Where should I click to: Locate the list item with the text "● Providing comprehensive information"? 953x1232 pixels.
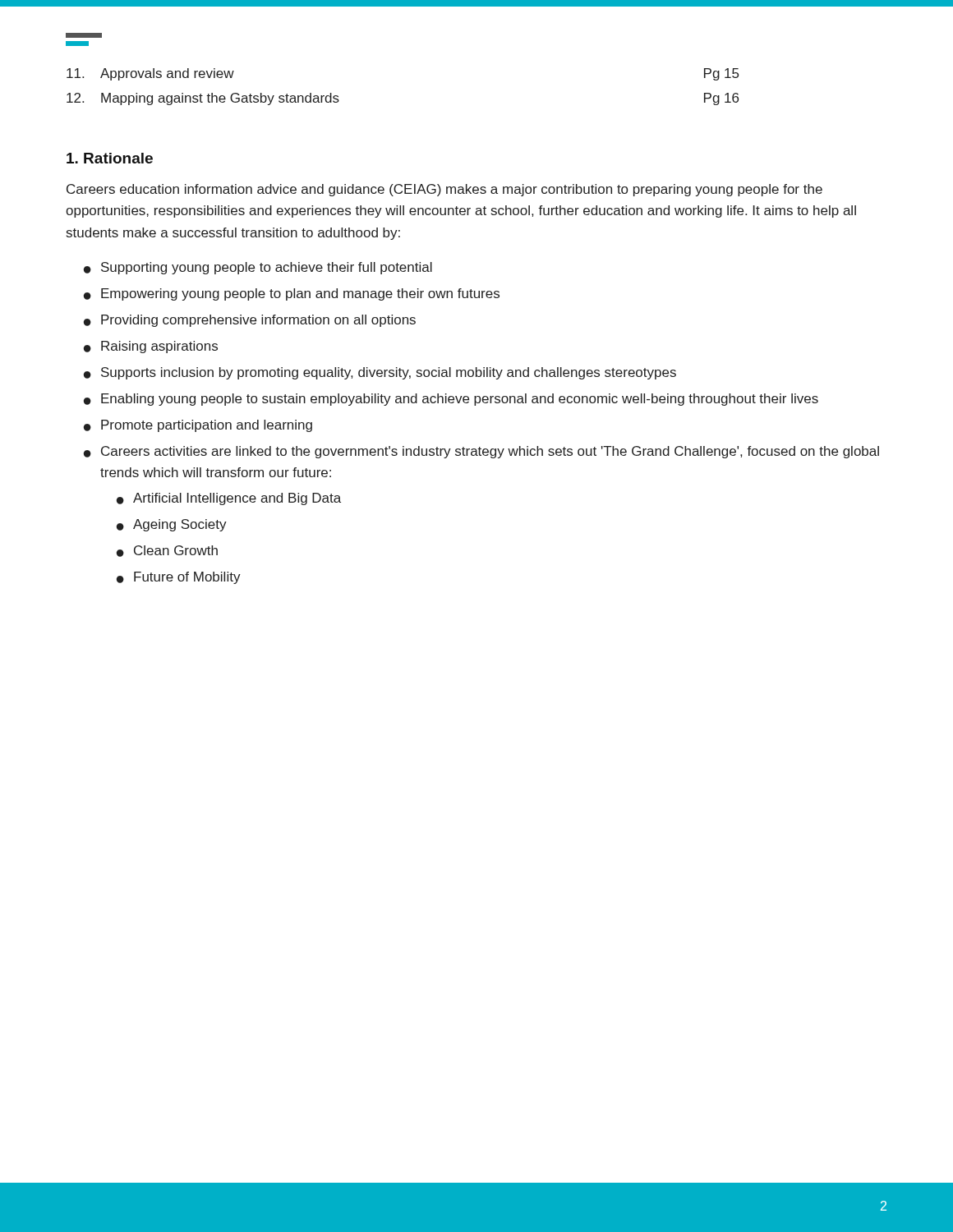point(250,321)
